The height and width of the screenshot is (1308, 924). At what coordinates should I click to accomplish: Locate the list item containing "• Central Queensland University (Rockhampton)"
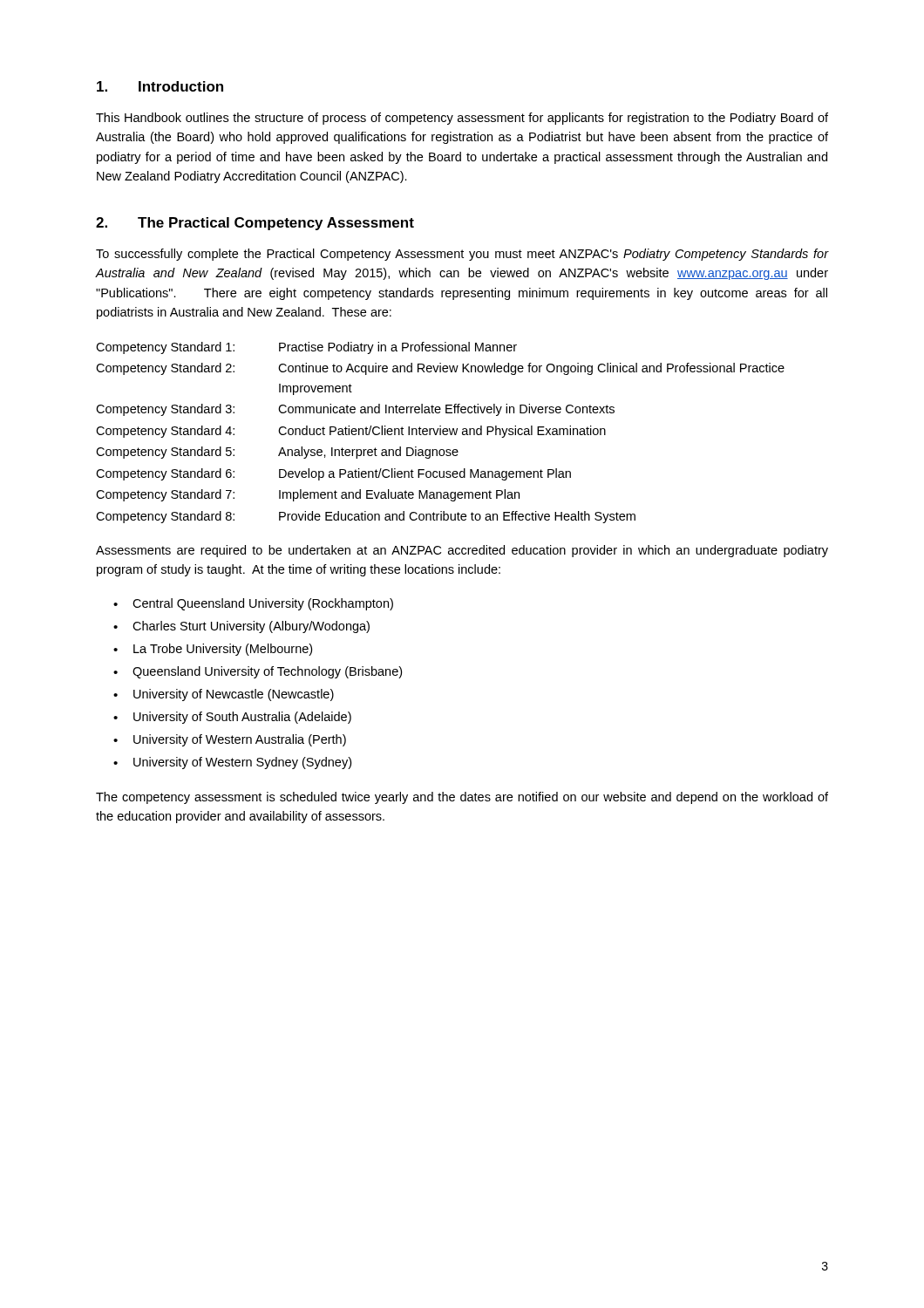click(253, 604)
